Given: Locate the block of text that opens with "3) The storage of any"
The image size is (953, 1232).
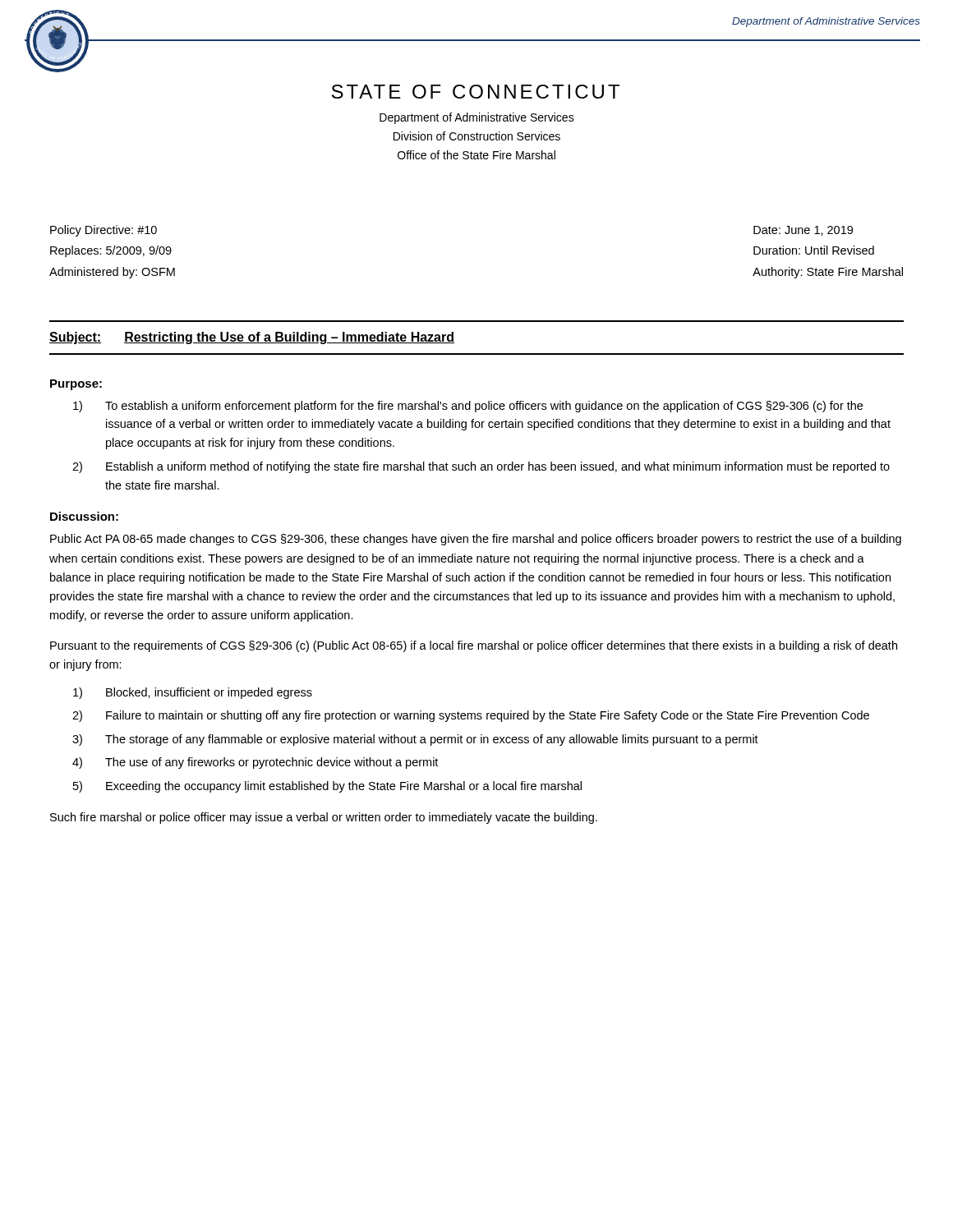Looking at the screenshot, I should pos(404,739).
